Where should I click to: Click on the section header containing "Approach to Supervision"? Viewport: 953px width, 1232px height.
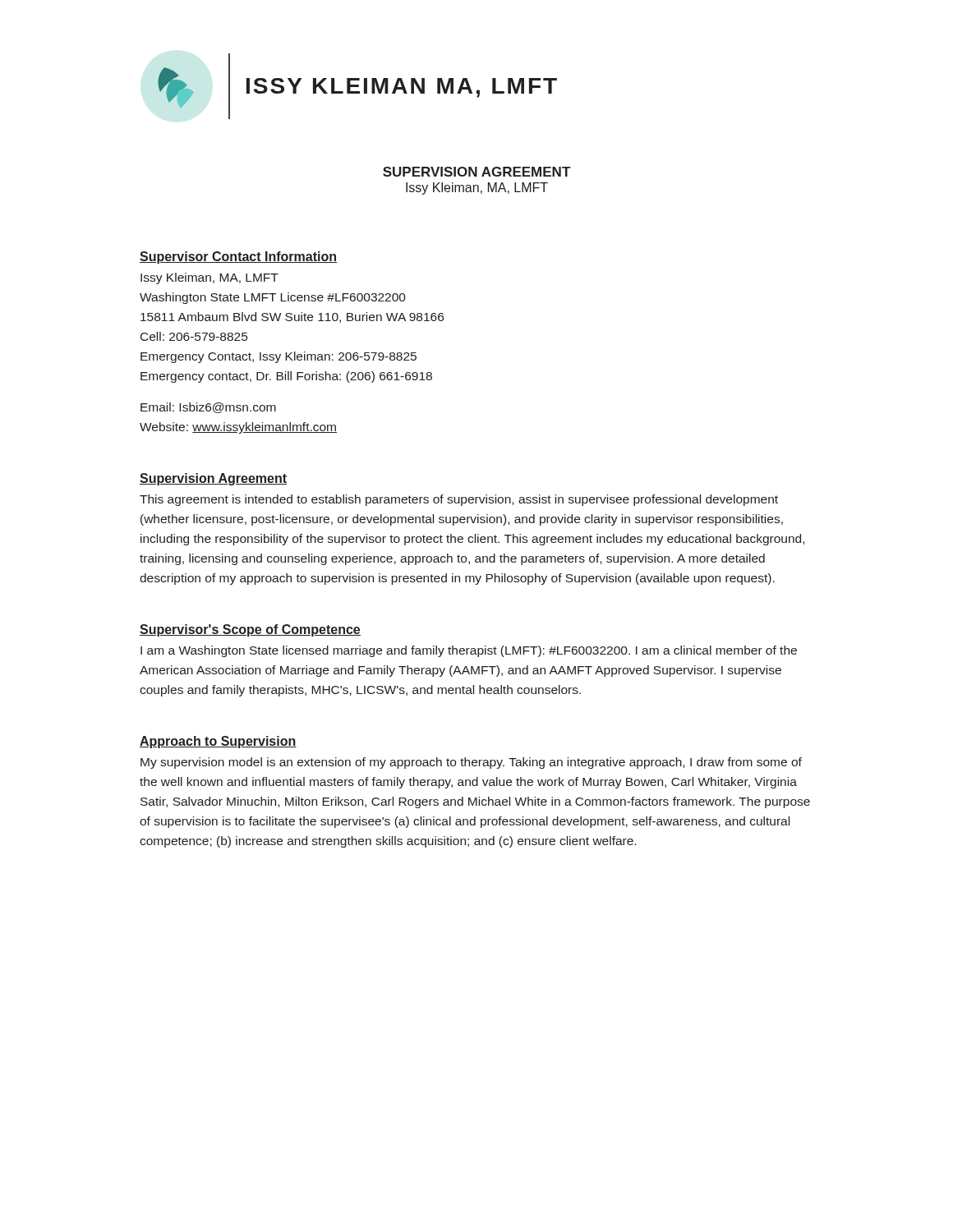pyautogui.click(x=218, y=742)
